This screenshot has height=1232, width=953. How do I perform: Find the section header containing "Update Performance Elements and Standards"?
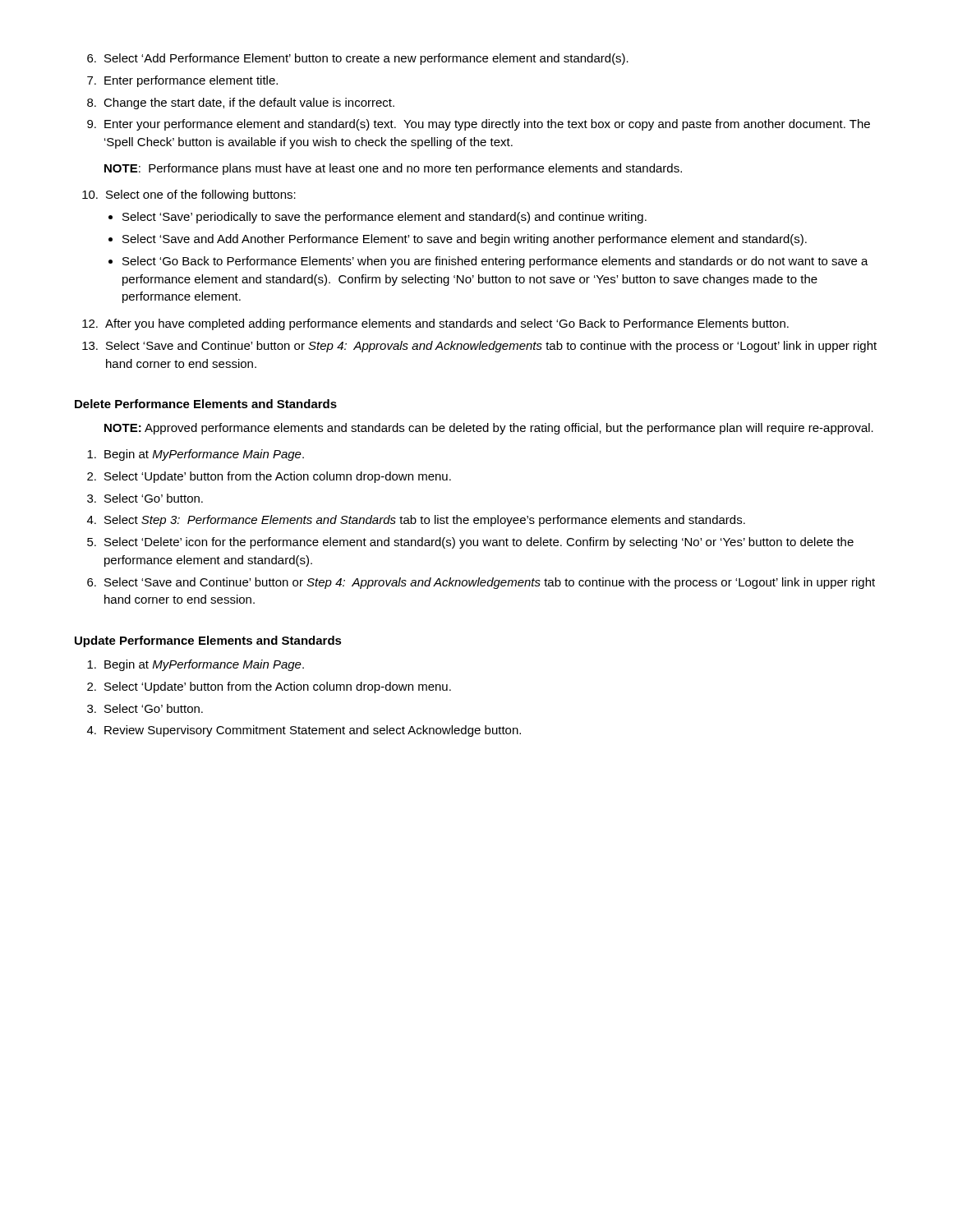(x=208, y=640)
